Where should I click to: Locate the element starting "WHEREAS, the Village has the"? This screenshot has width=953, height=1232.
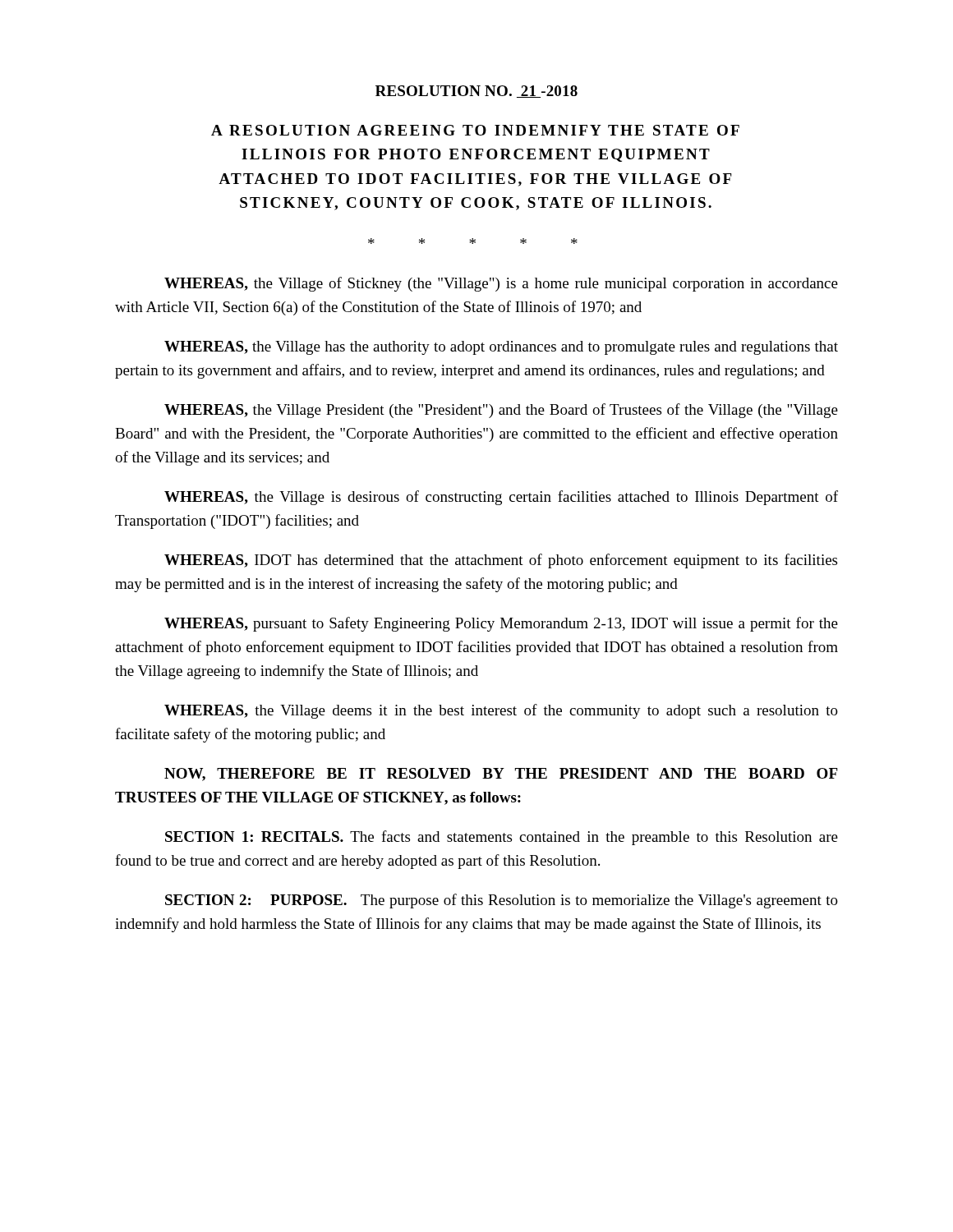[x=476, y=358]
